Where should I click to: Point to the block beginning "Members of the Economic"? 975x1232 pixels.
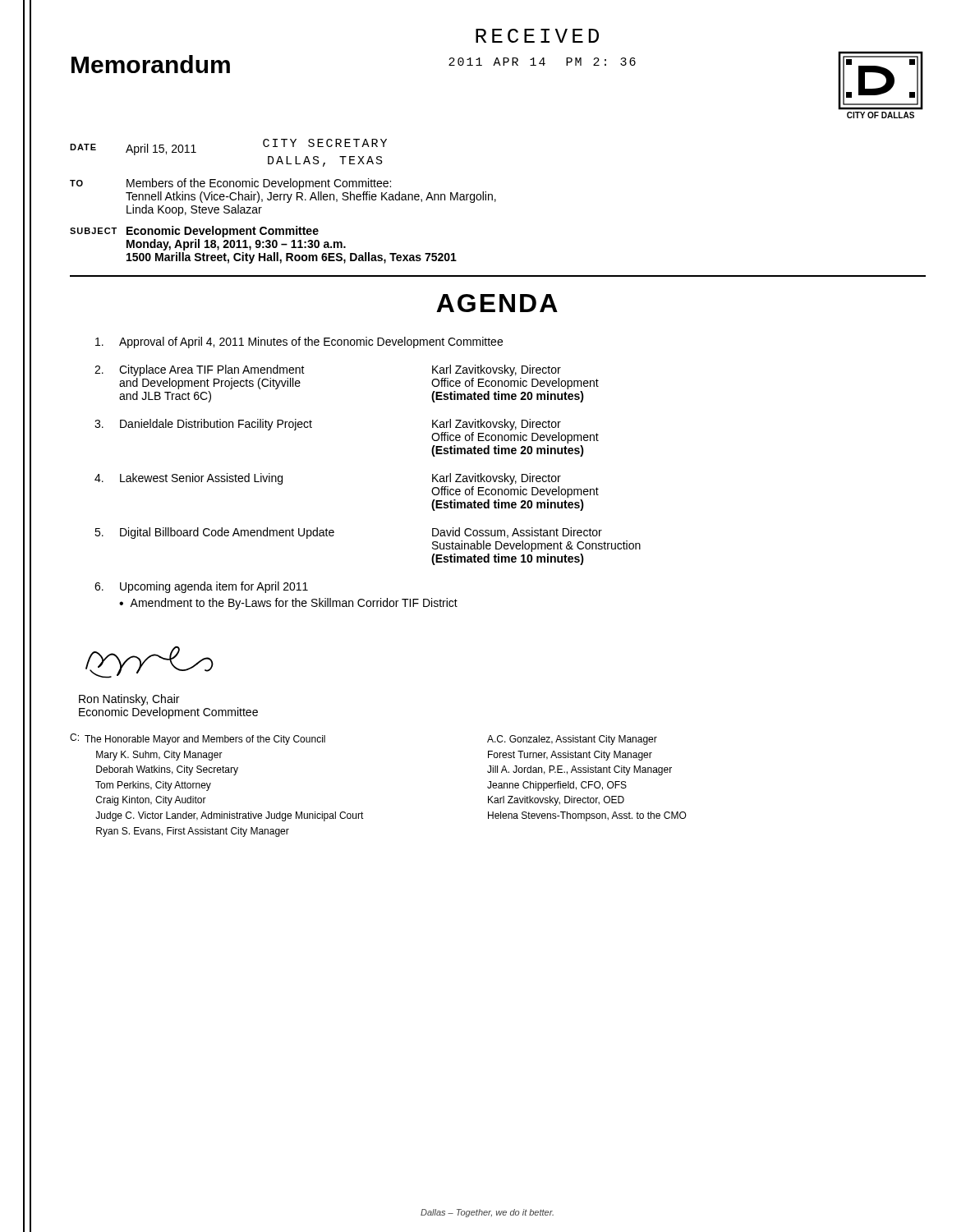coord(311,196)
